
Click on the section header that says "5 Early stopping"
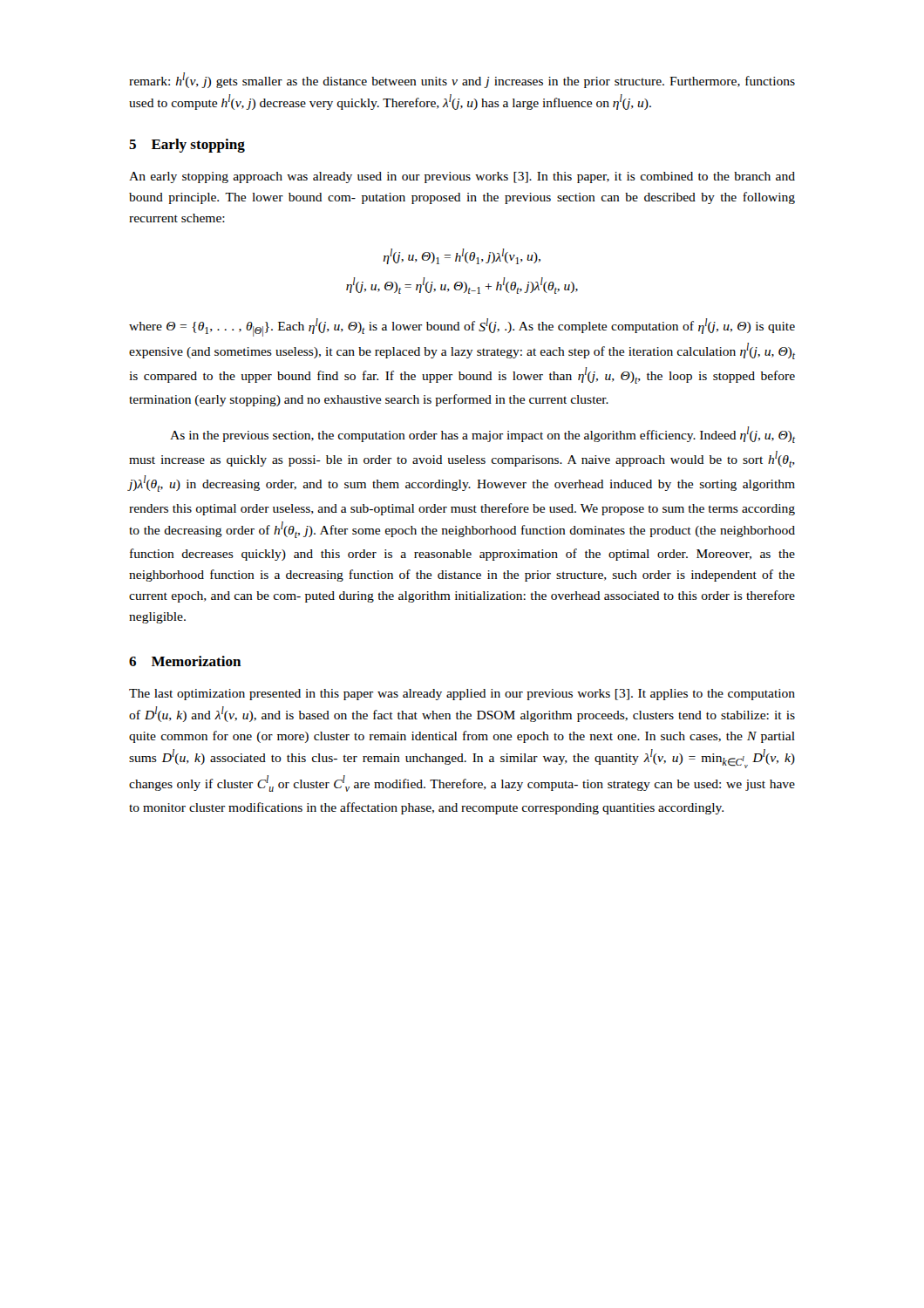point(187,145)
